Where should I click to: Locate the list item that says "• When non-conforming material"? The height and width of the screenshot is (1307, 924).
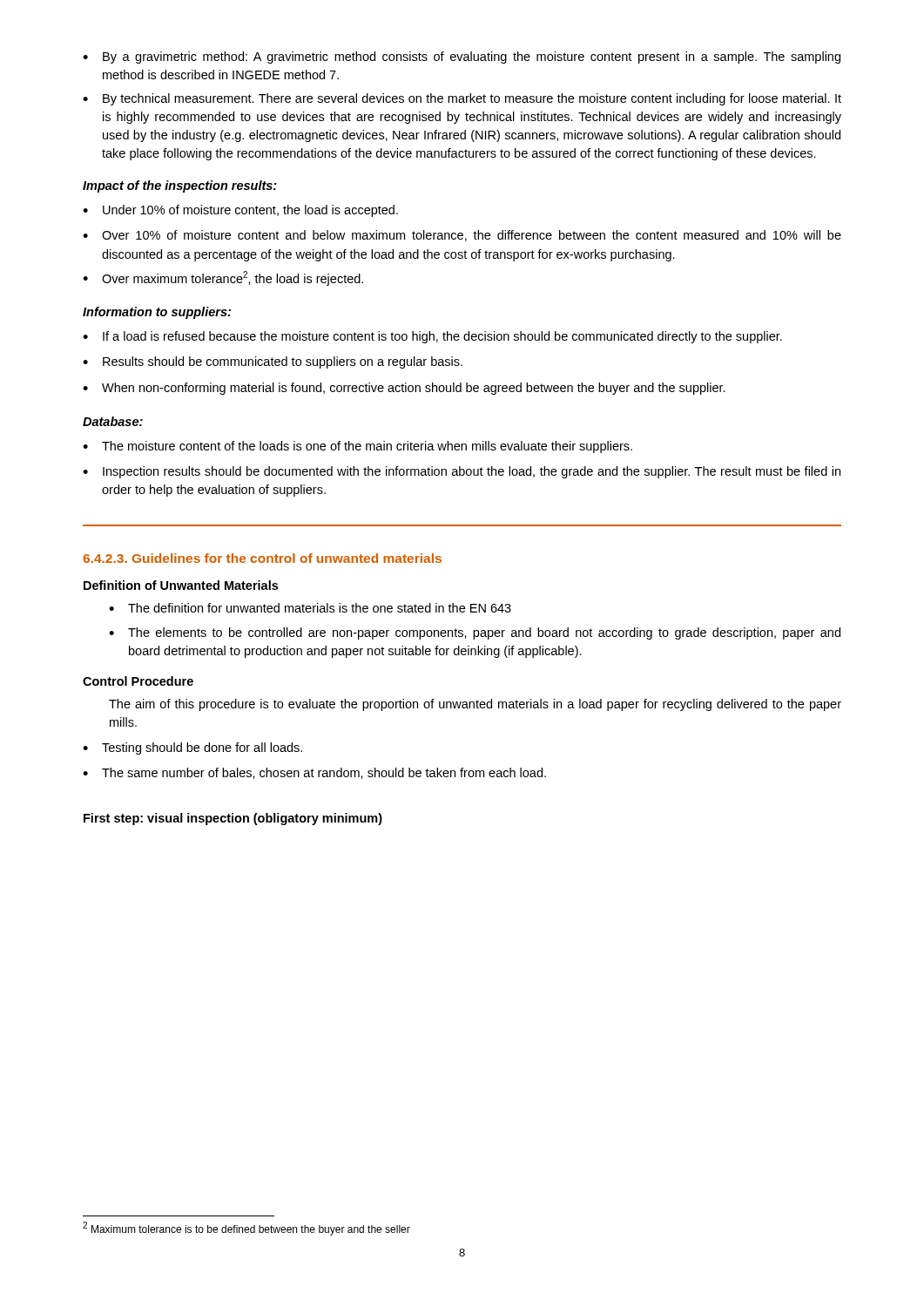pos(462,389)
